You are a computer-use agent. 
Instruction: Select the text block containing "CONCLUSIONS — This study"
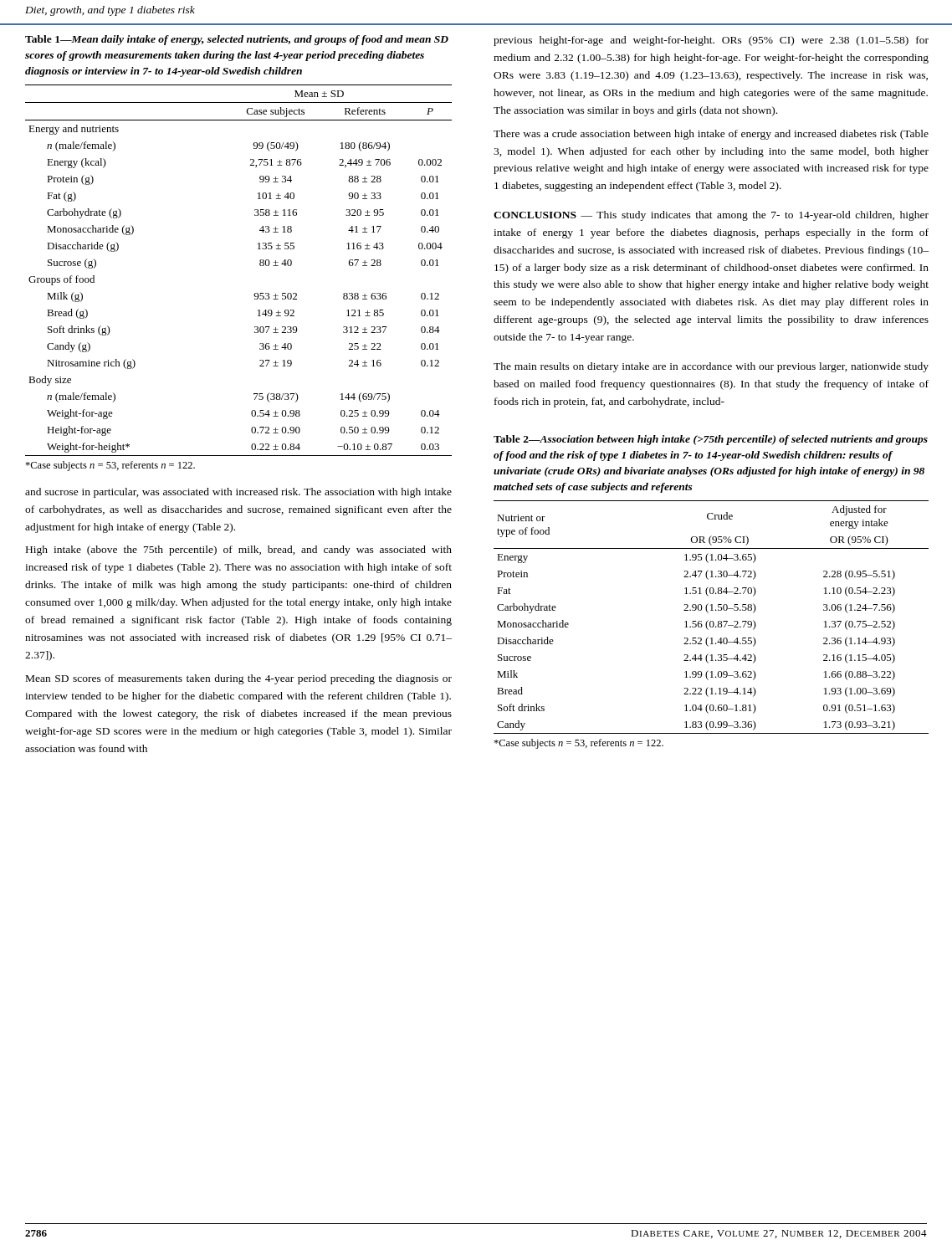point(711,308)
